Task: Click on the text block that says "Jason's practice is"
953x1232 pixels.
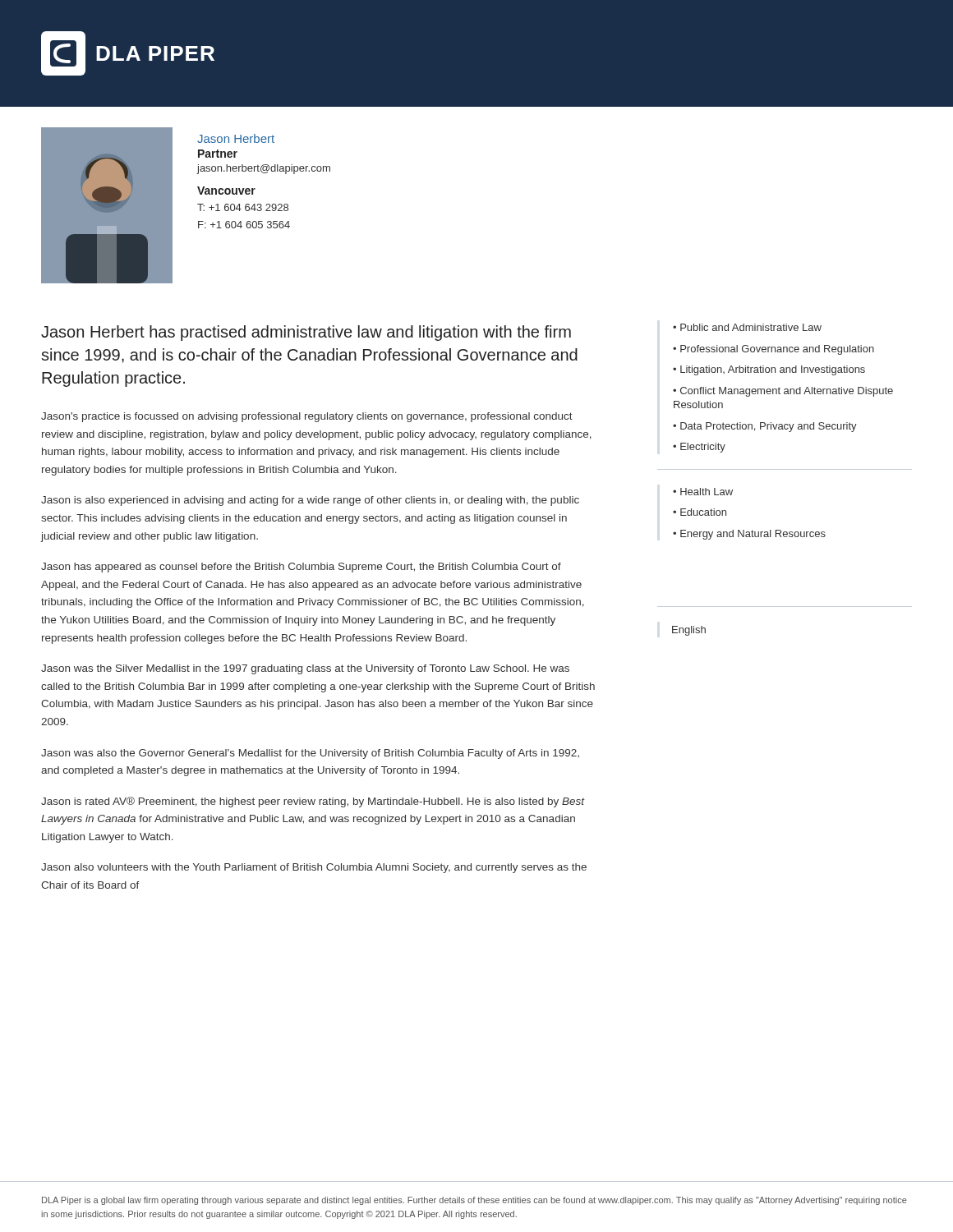Action: click(x=317, y=443)
